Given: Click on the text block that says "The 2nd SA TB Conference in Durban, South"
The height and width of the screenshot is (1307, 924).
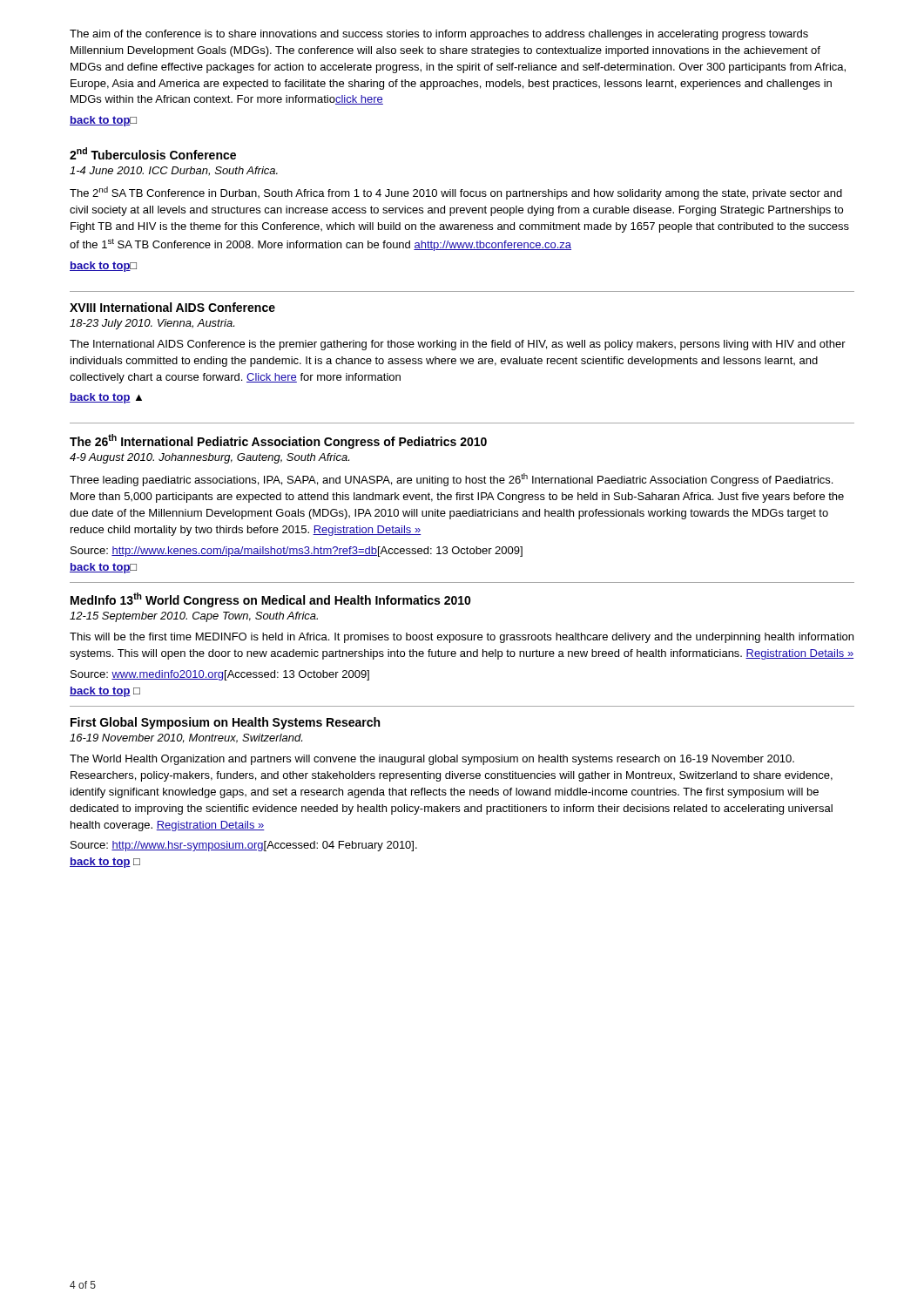Looking at the screenshot, I should coord(459,218).
